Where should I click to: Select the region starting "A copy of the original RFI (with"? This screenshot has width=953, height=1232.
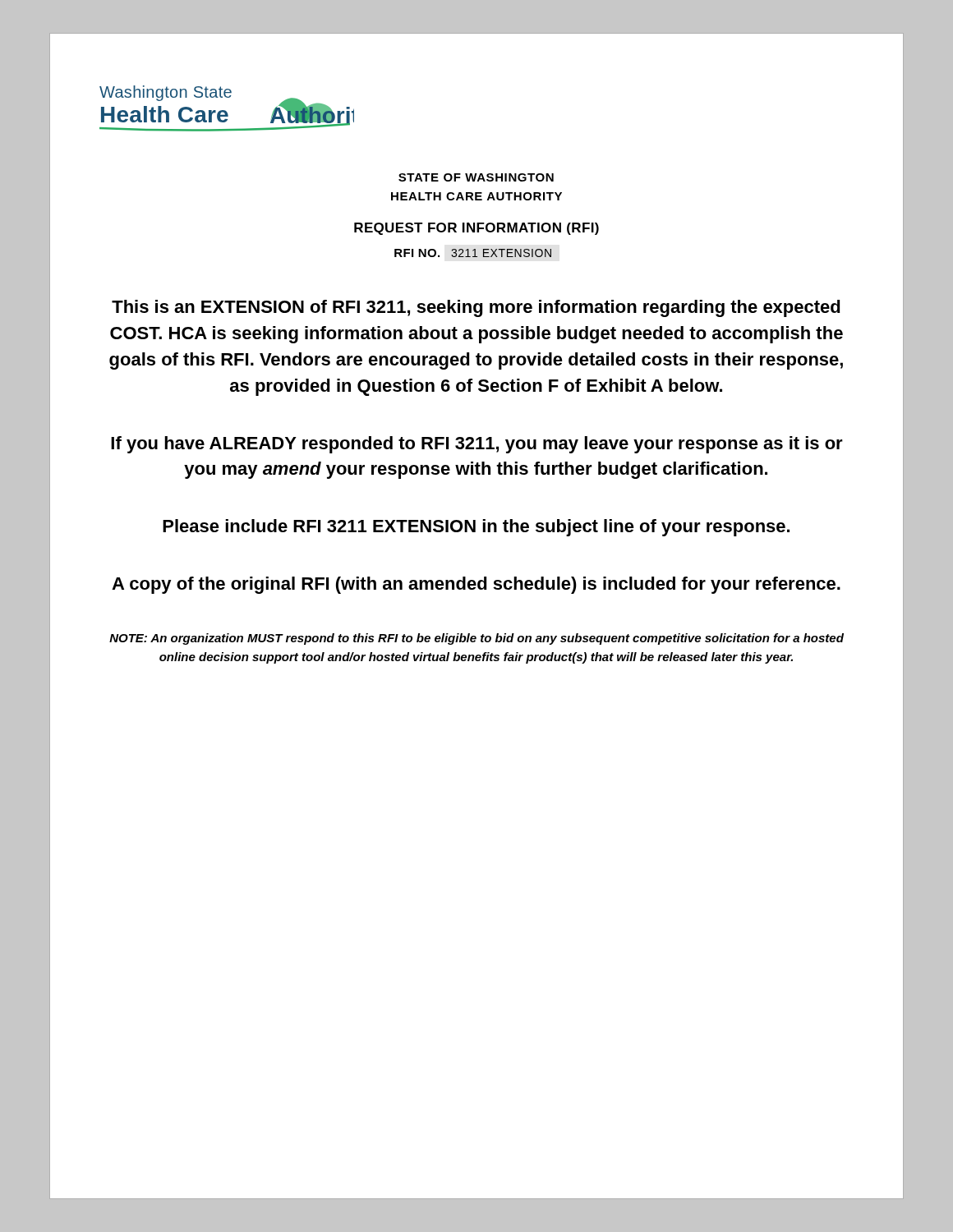[476, 584]
